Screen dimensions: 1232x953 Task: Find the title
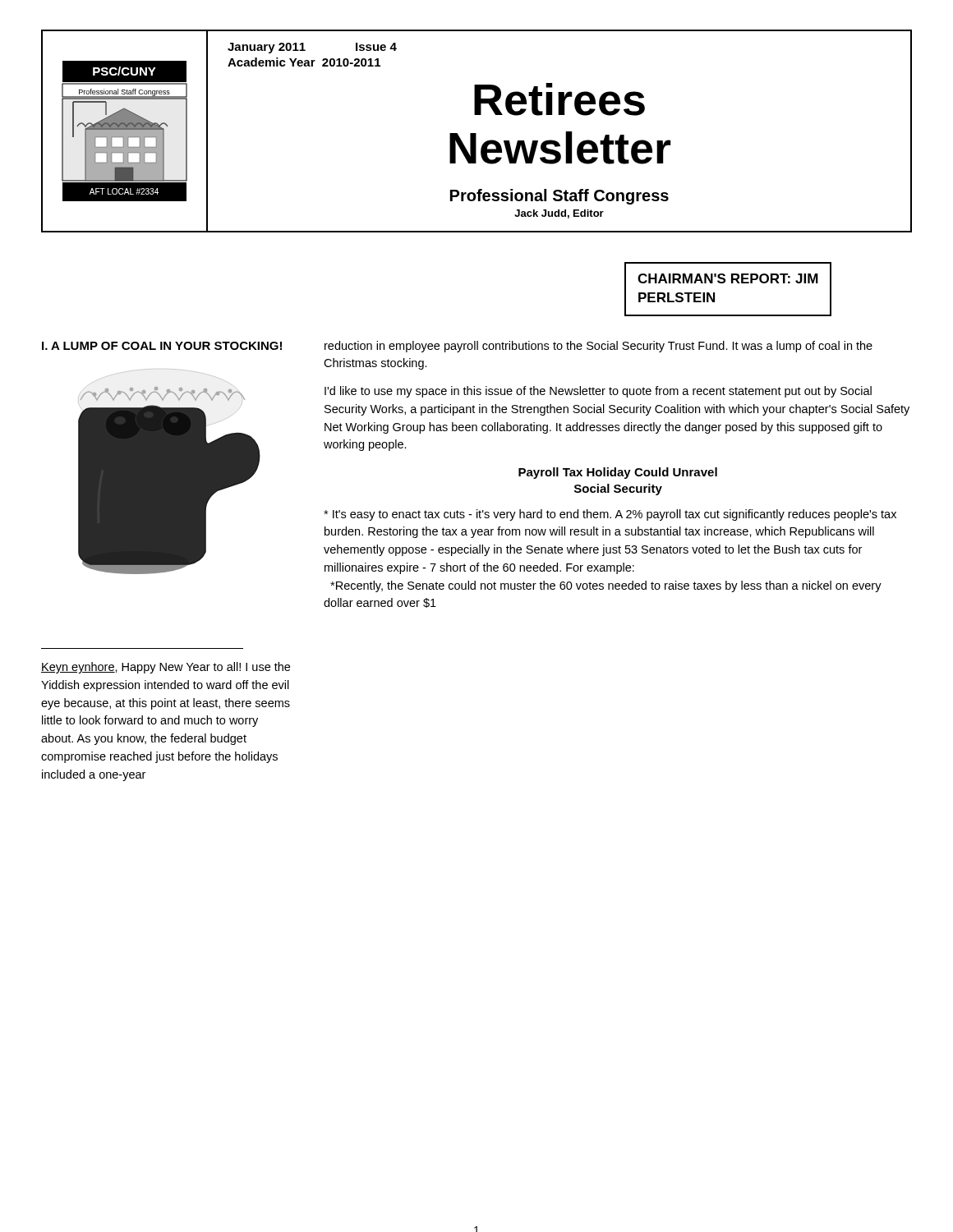point(559,124)
